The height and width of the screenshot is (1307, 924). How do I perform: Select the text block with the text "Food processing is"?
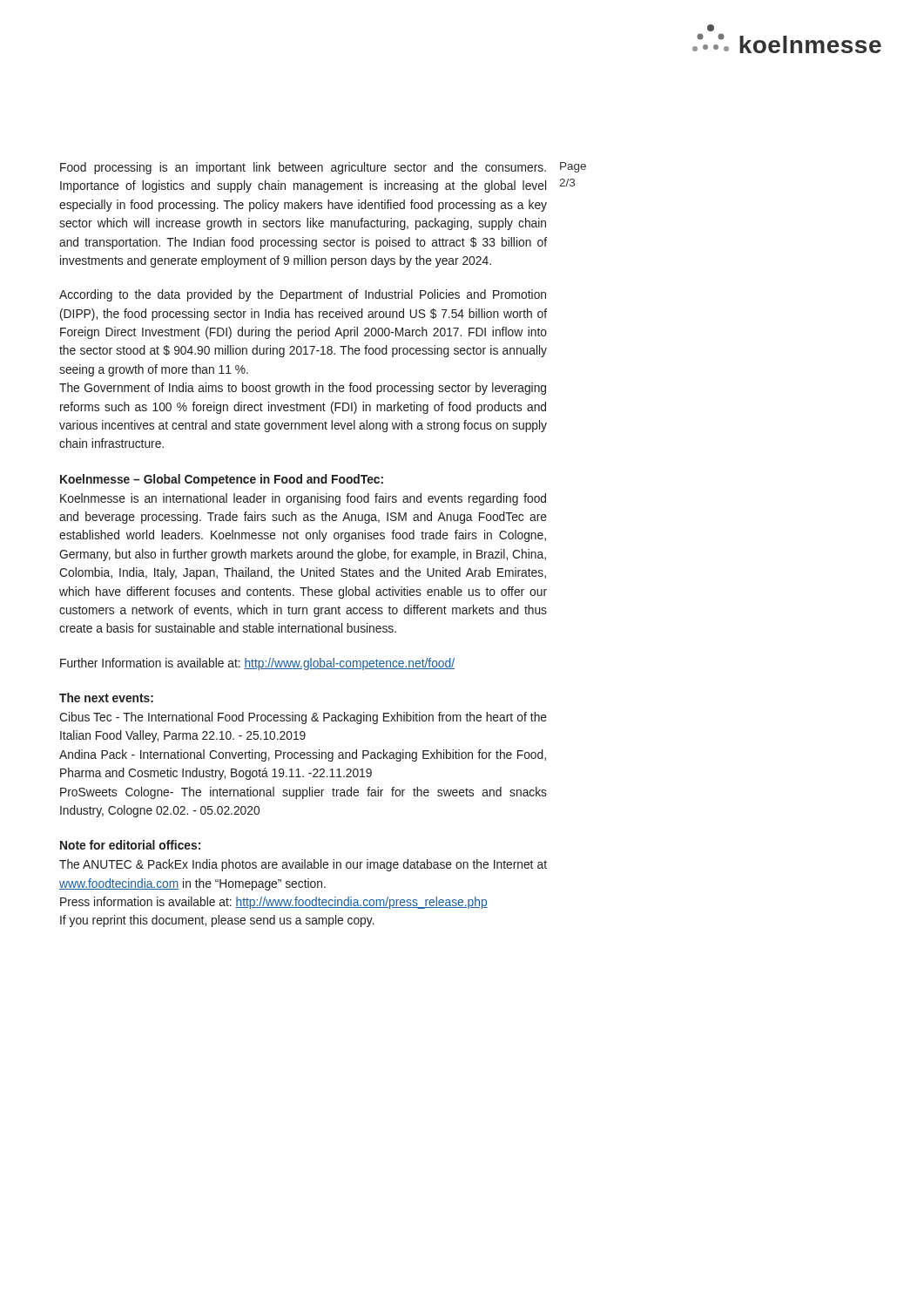pos(303,214)
